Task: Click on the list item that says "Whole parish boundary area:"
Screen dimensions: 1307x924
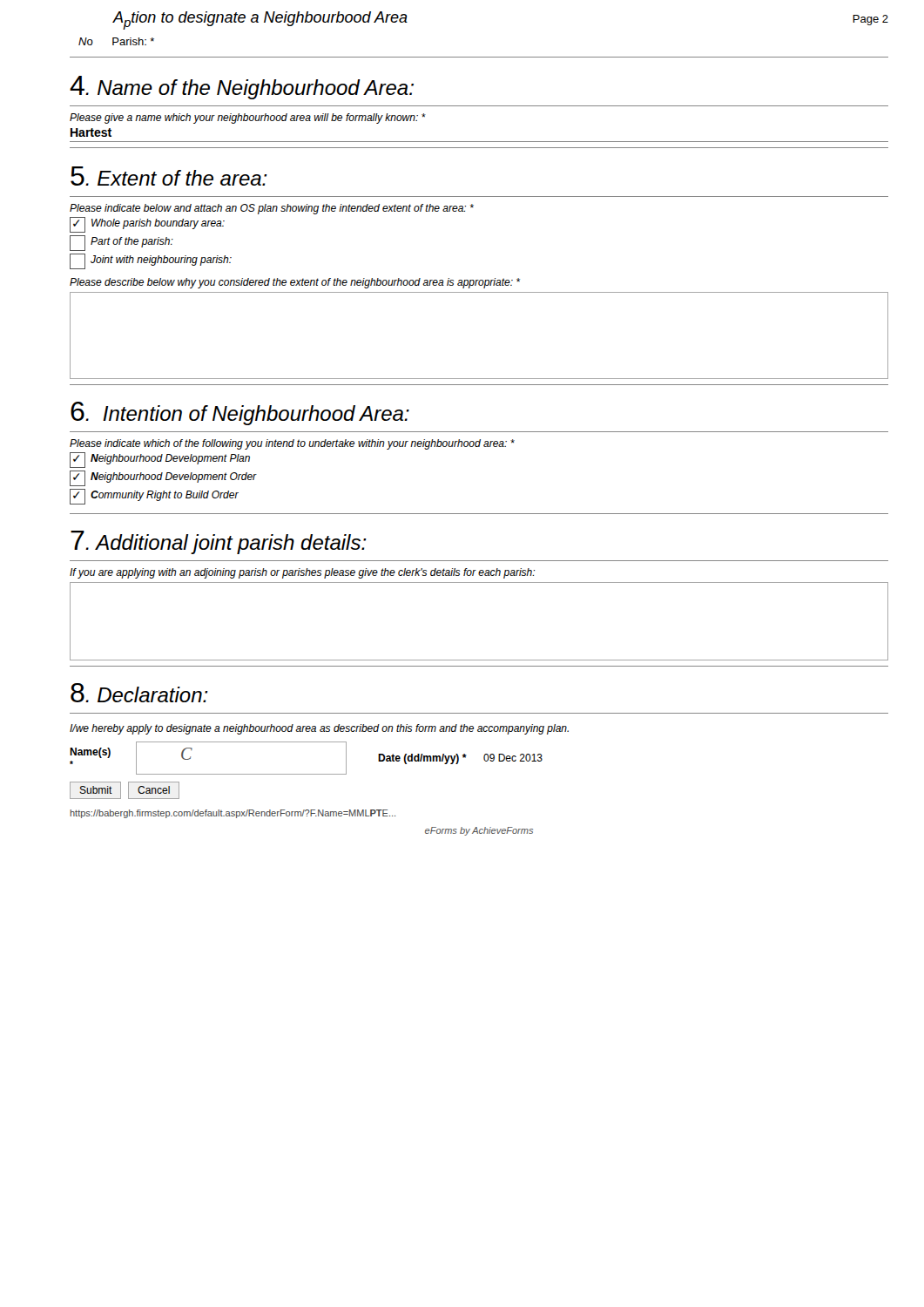Action: coord(147,225)
